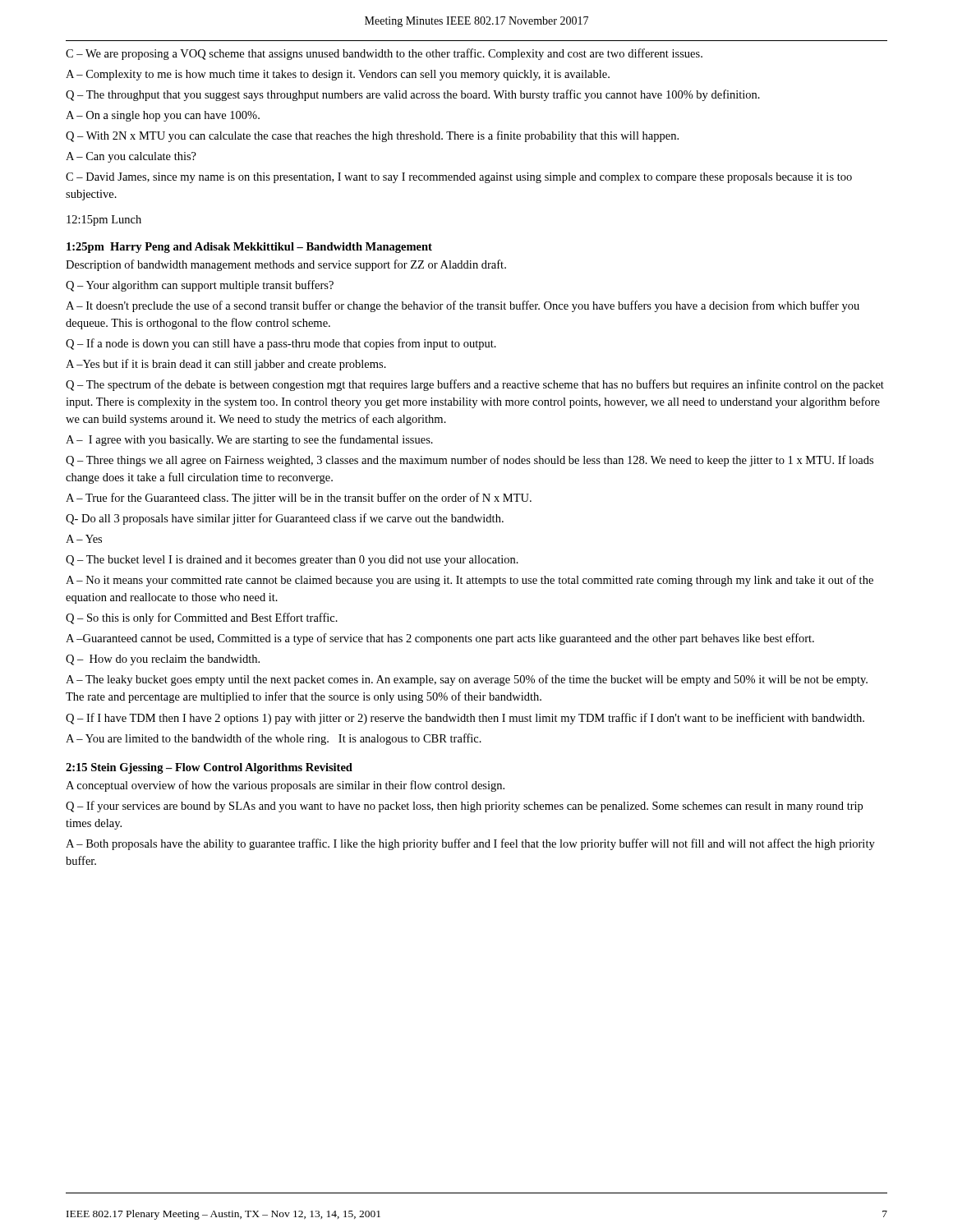
Task: Find the block on this page that starts "Q- Do all 3 proposals have similar"
Action: point(285,519)
